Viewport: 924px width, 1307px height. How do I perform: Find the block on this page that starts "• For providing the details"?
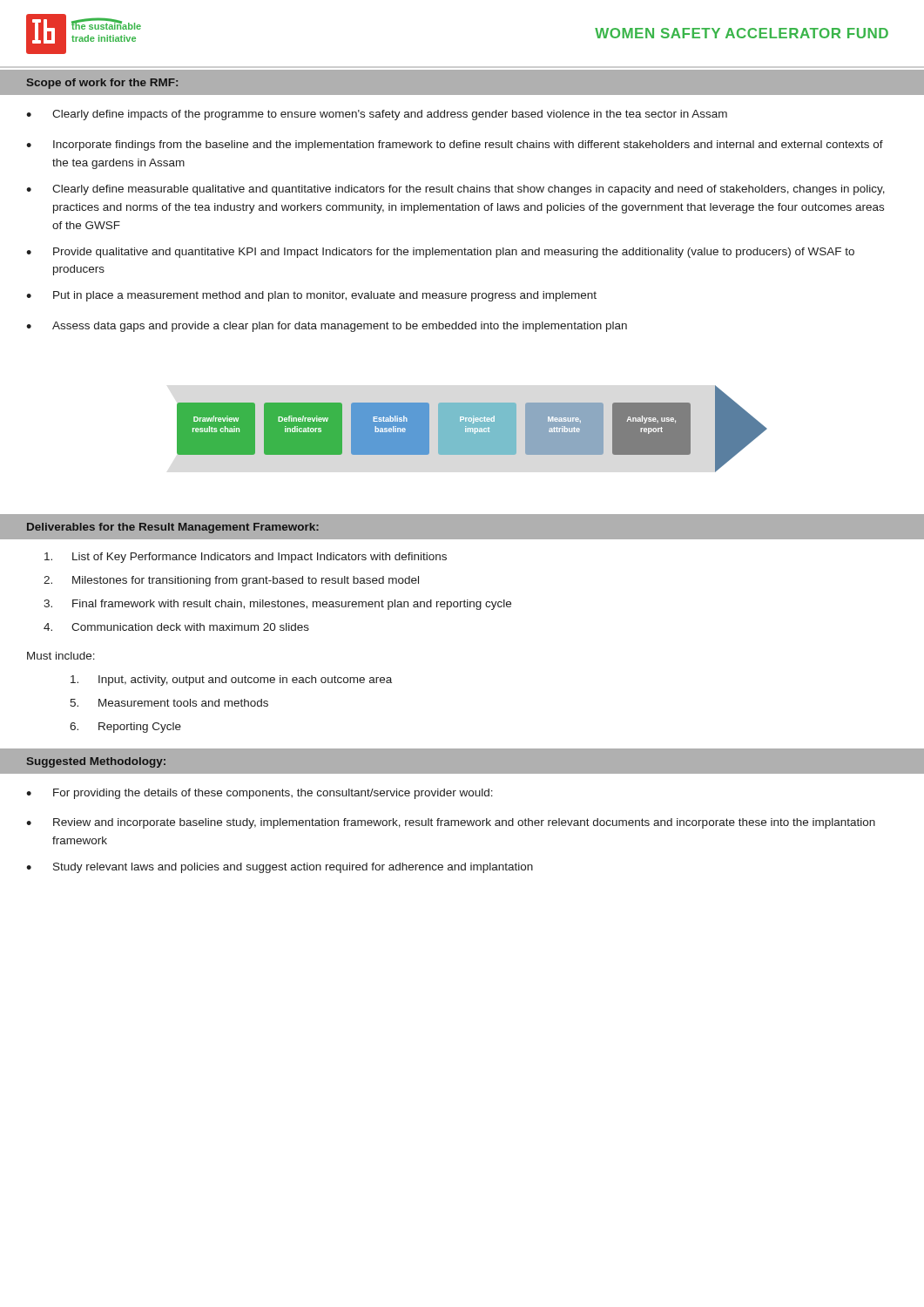click(x=260, y=795)
